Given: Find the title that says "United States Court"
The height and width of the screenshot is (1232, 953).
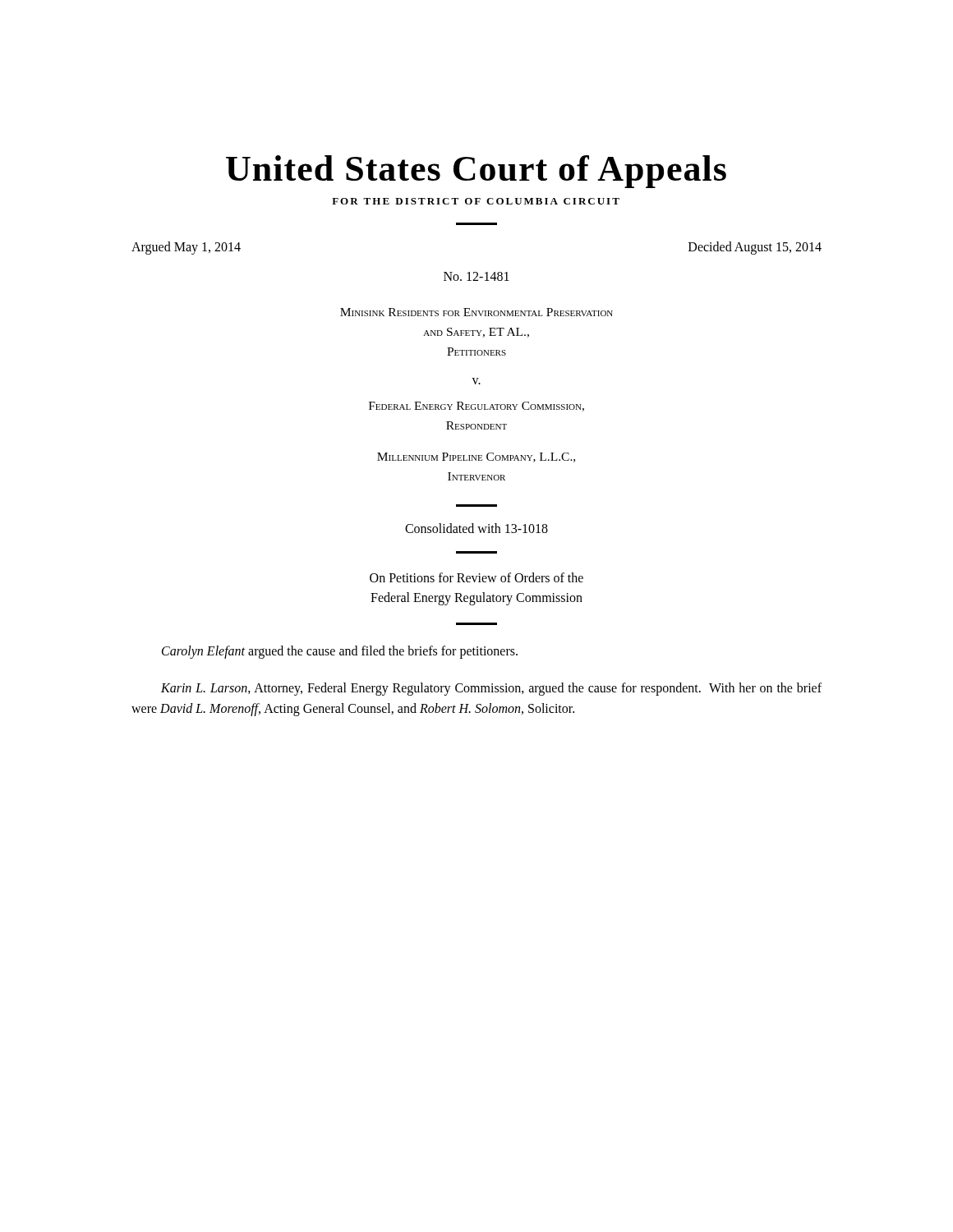Looking at the screenshot, I should (x=476, y=178).
